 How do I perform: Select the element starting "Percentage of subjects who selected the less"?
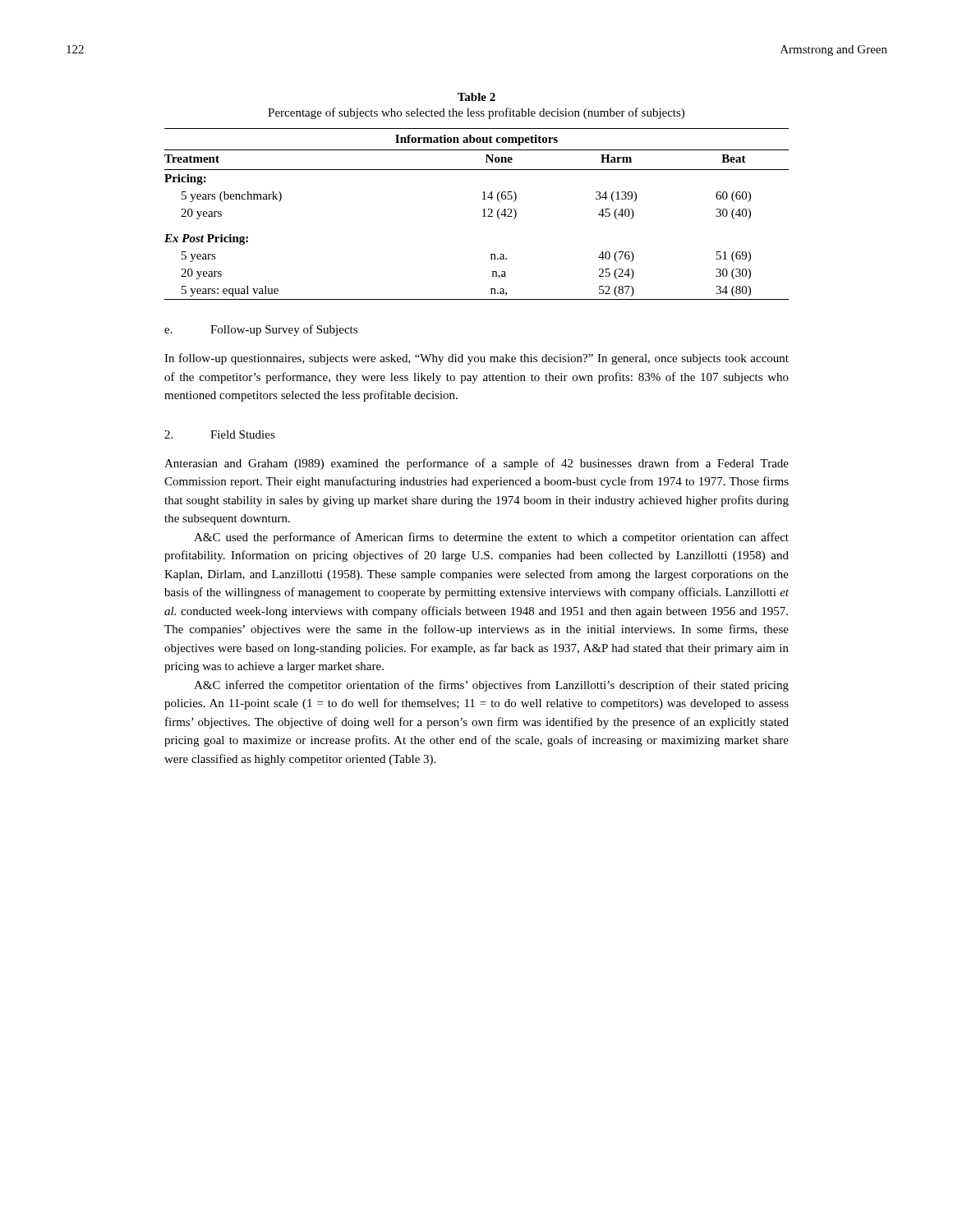pyautogui.click(x=476, y=113)
